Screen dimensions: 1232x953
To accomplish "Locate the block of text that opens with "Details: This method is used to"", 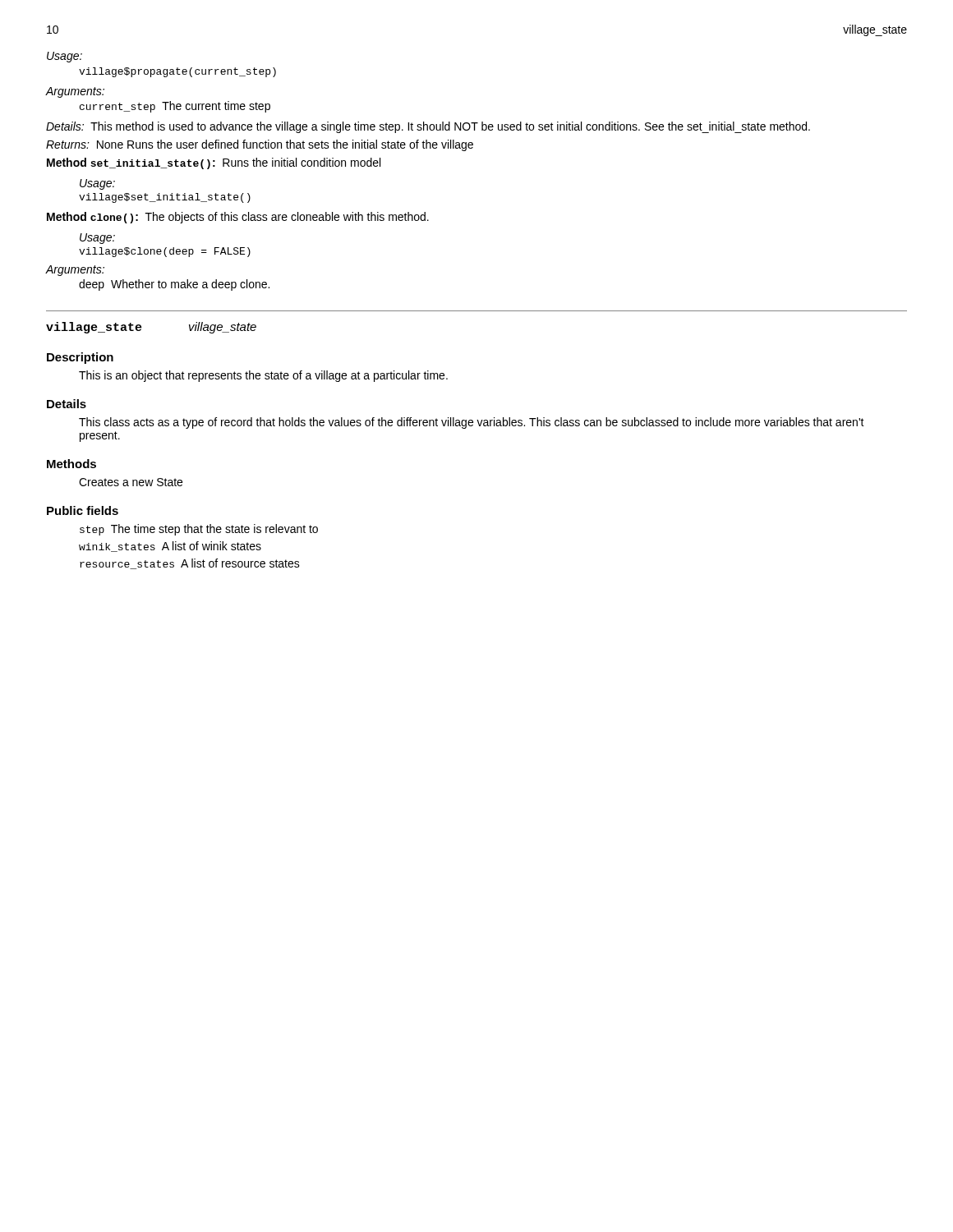I will pos(428,126).
